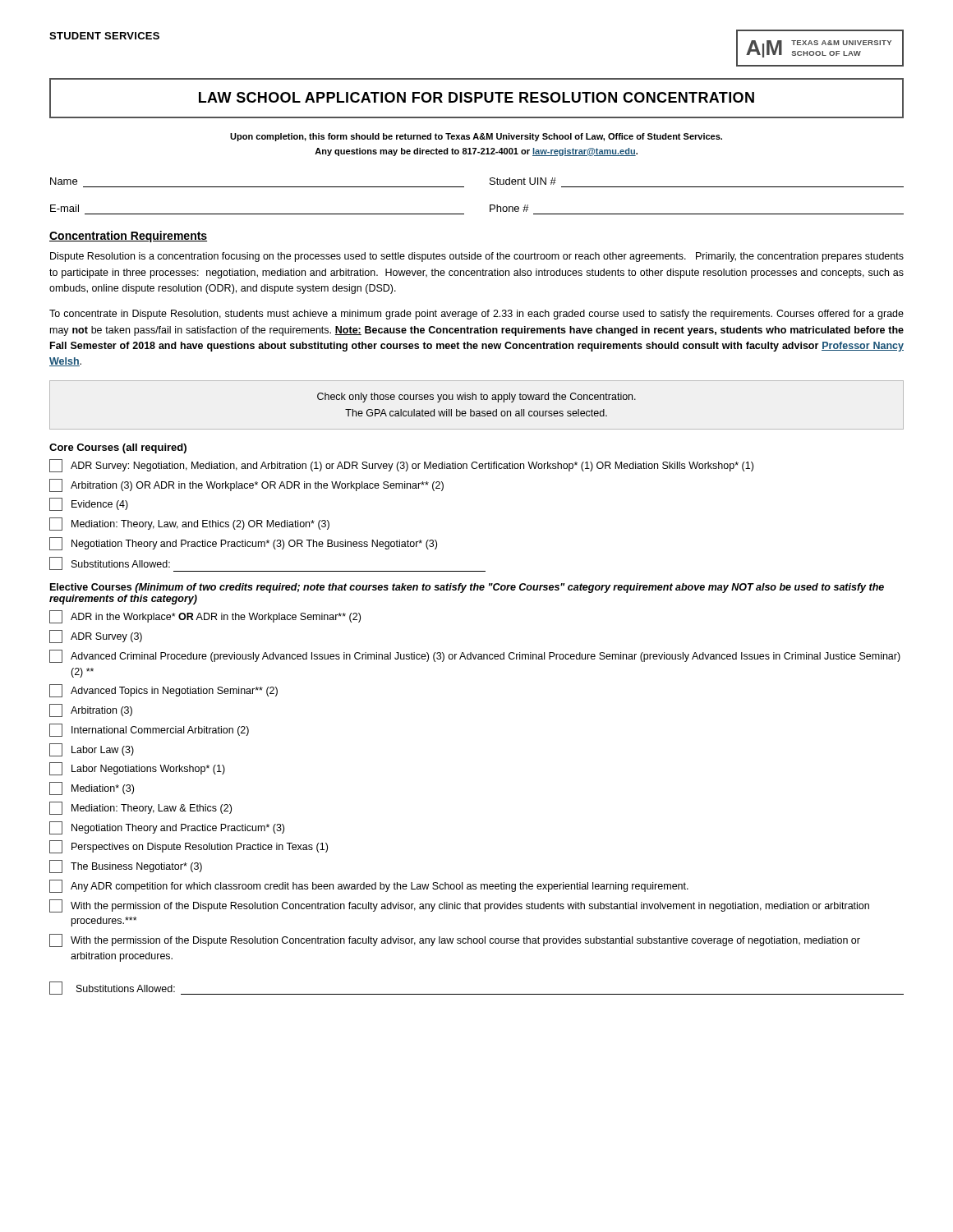Navigate to the block starting "Student UIN #"
Viewport: 953px width, 1232px height.
pos(696,180)
